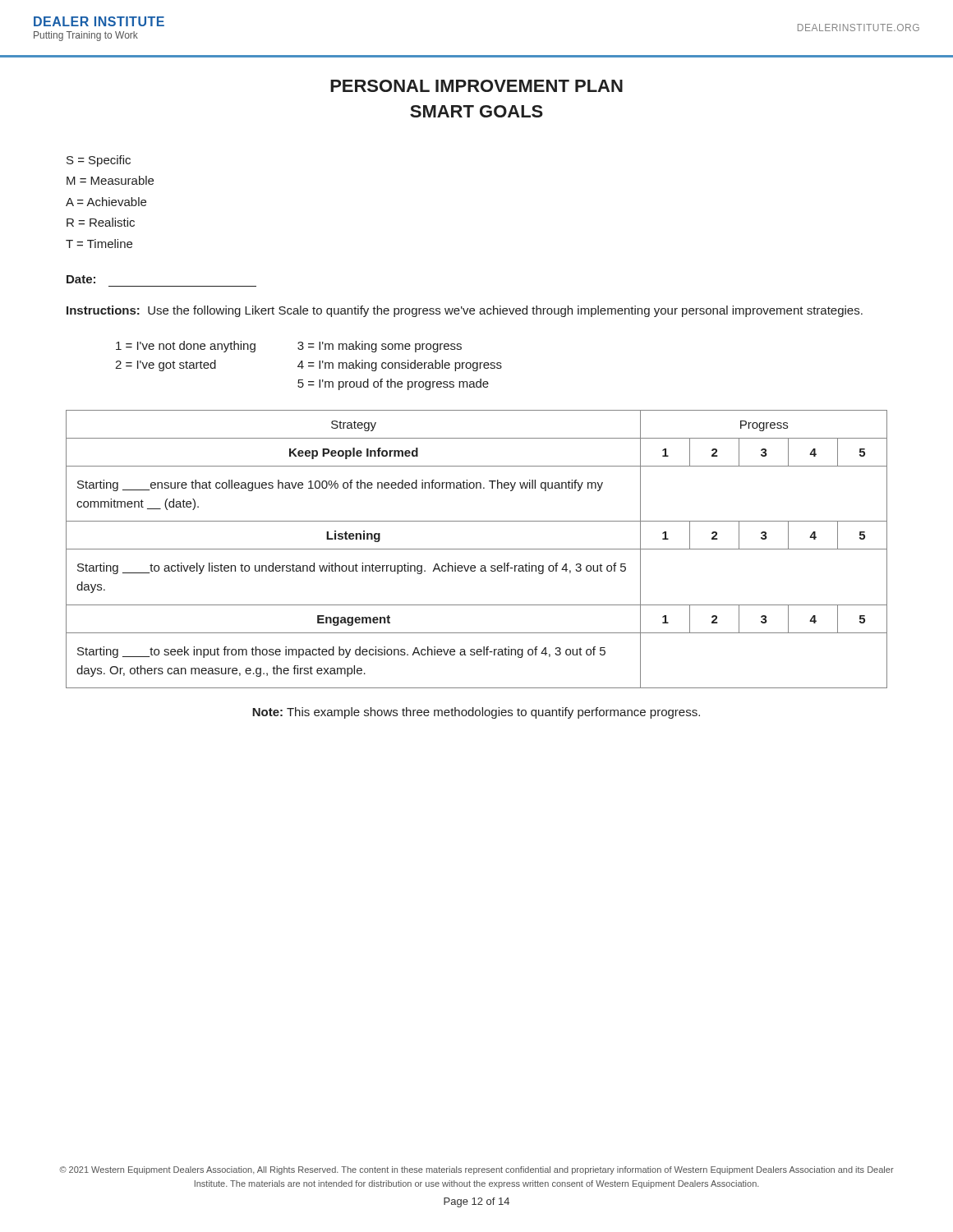Navigate to the passage starting "R = Realistic"
The image size is (953, 1232).
tap(100, 222)
